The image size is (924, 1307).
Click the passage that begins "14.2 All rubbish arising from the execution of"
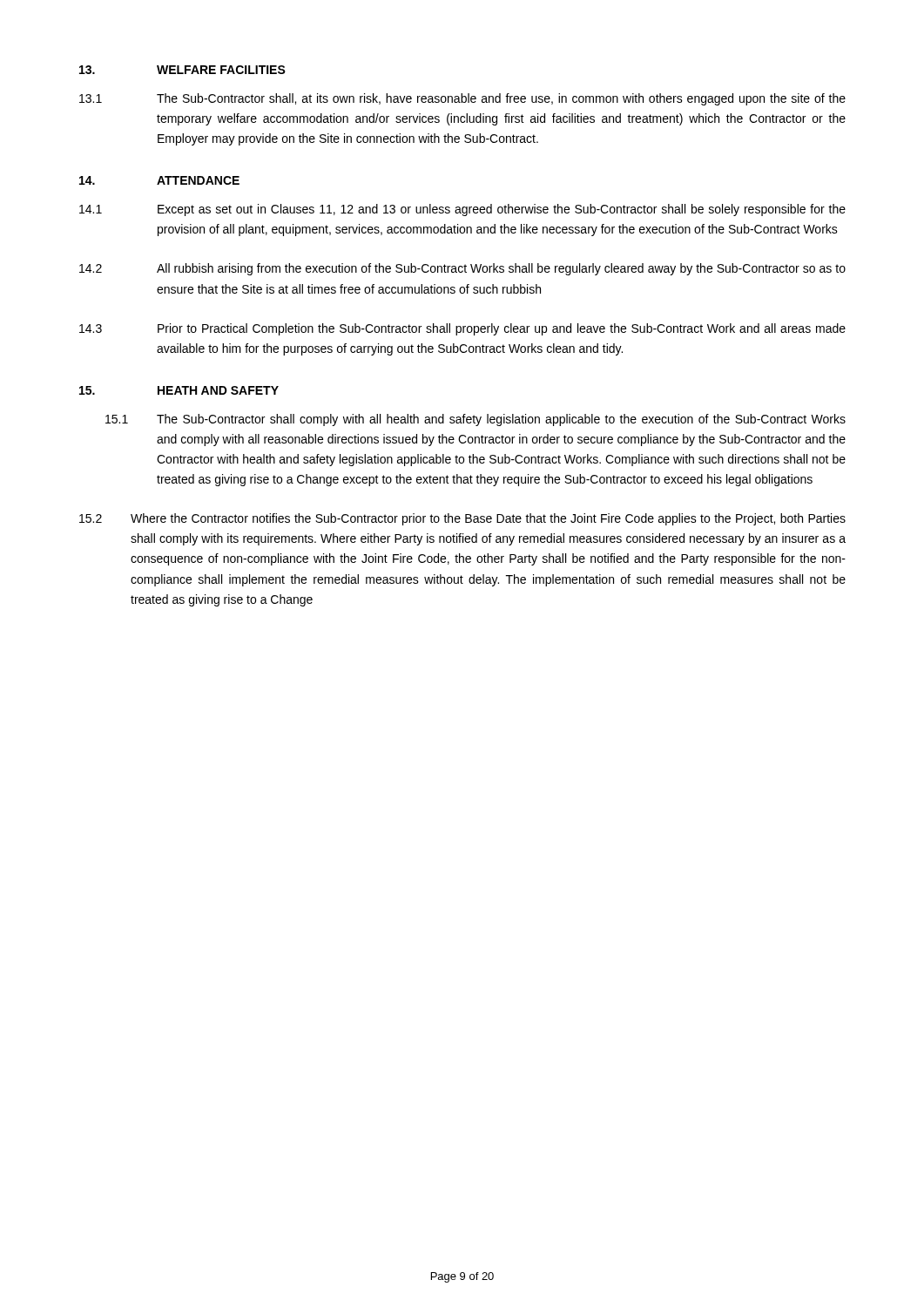[x=462, y=279]
